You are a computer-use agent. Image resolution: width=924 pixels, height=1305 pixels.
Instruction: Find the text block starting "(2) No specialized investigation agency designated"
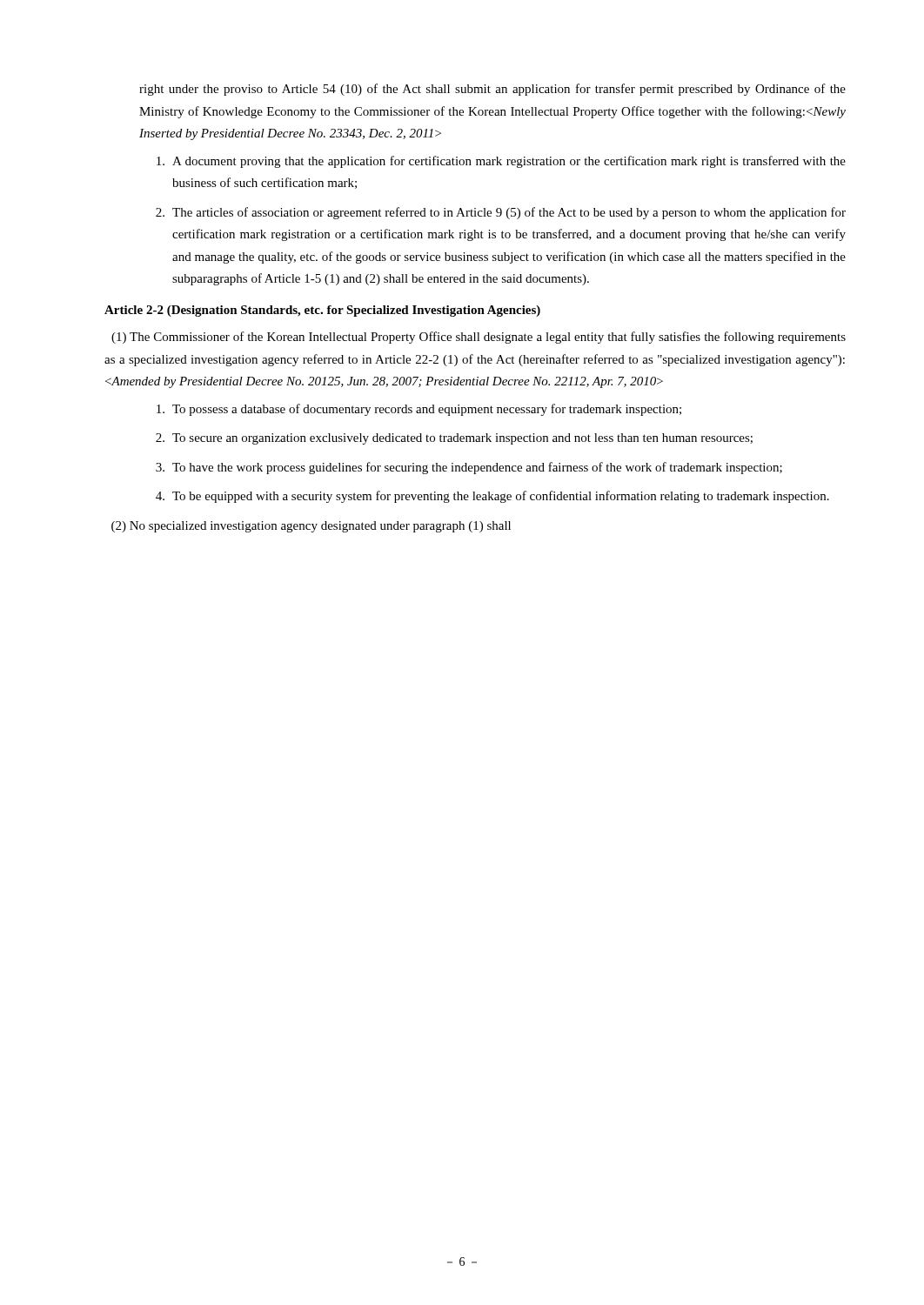coord(308,525)
